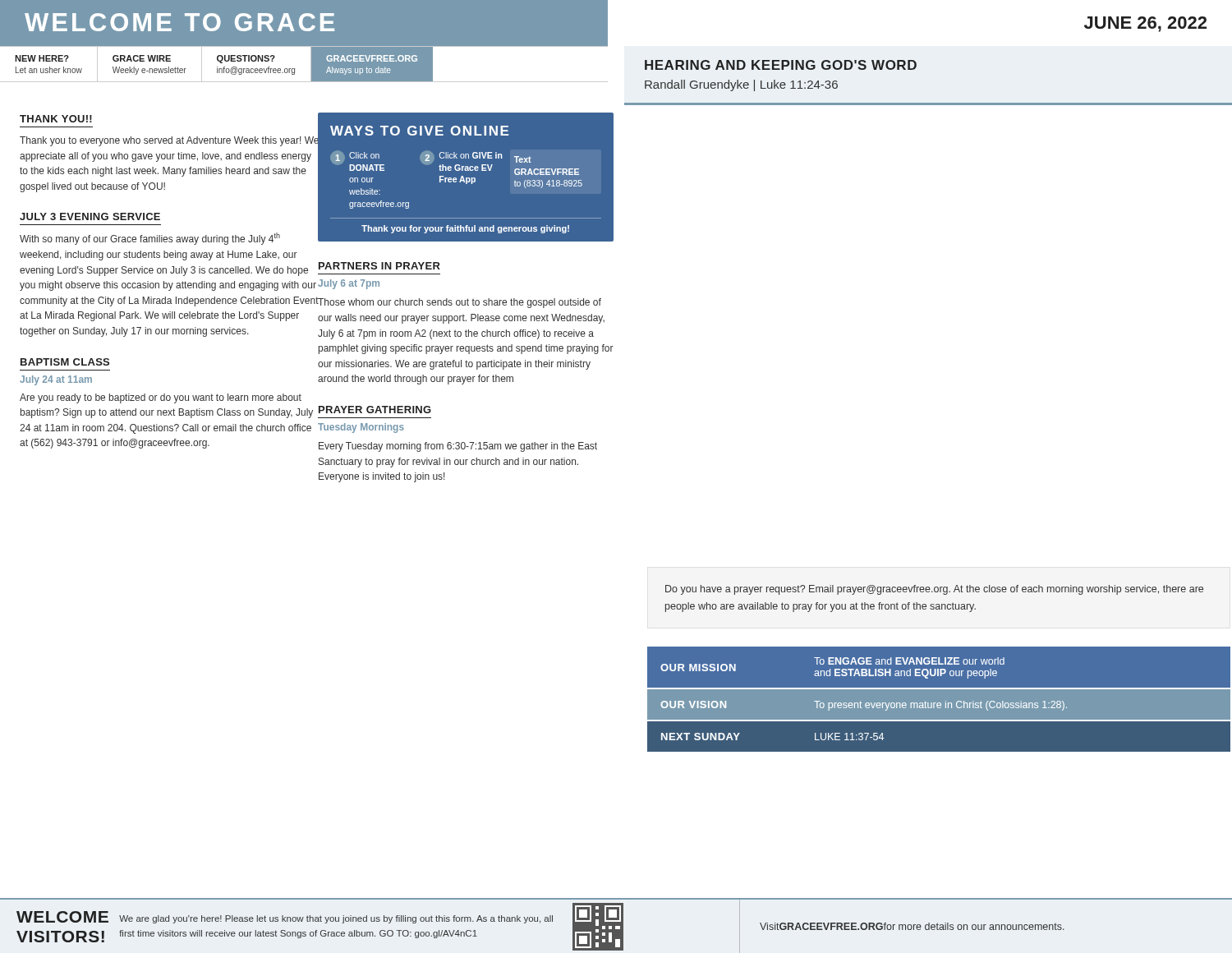1232x953 pixels.
Task: Locate the text block containing "NEW HERE? Let"
Action: [x=216, y=64]
